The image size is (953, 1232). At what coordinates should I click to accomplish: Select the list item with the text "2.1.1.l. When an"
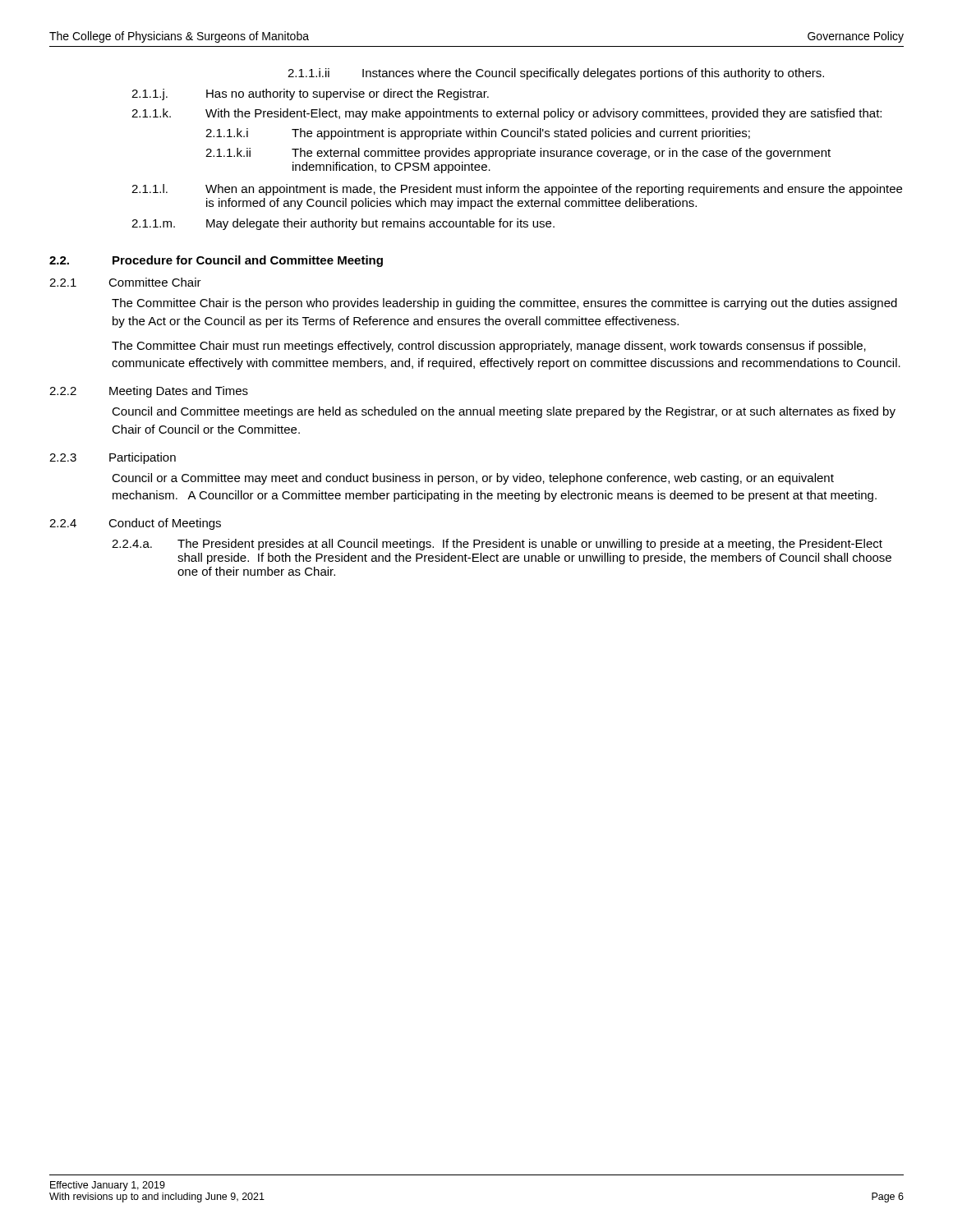pos(518,195)
